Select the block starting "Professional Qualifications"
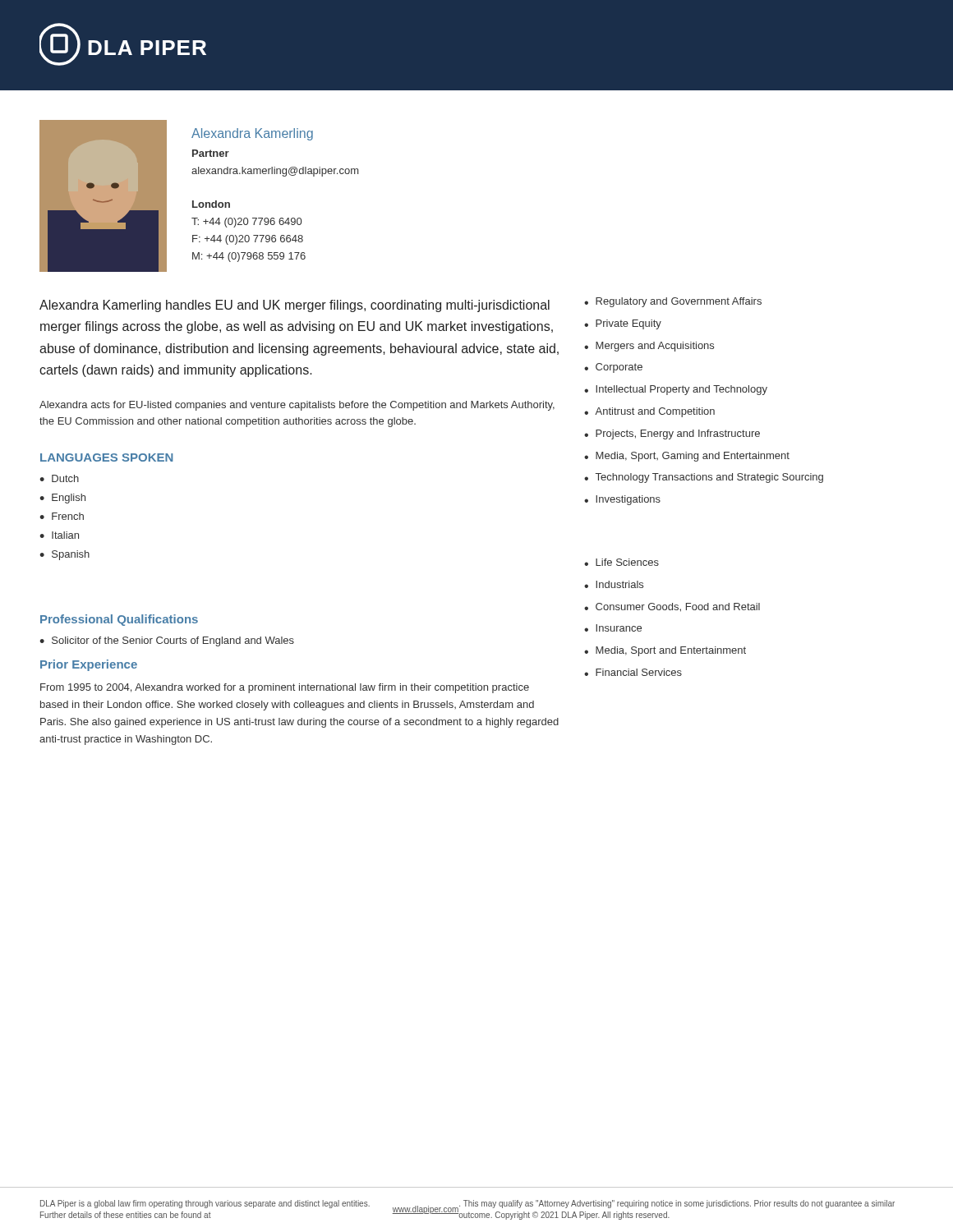Image resolution: width=953 pixels, height=1232 pixels. 119,619
